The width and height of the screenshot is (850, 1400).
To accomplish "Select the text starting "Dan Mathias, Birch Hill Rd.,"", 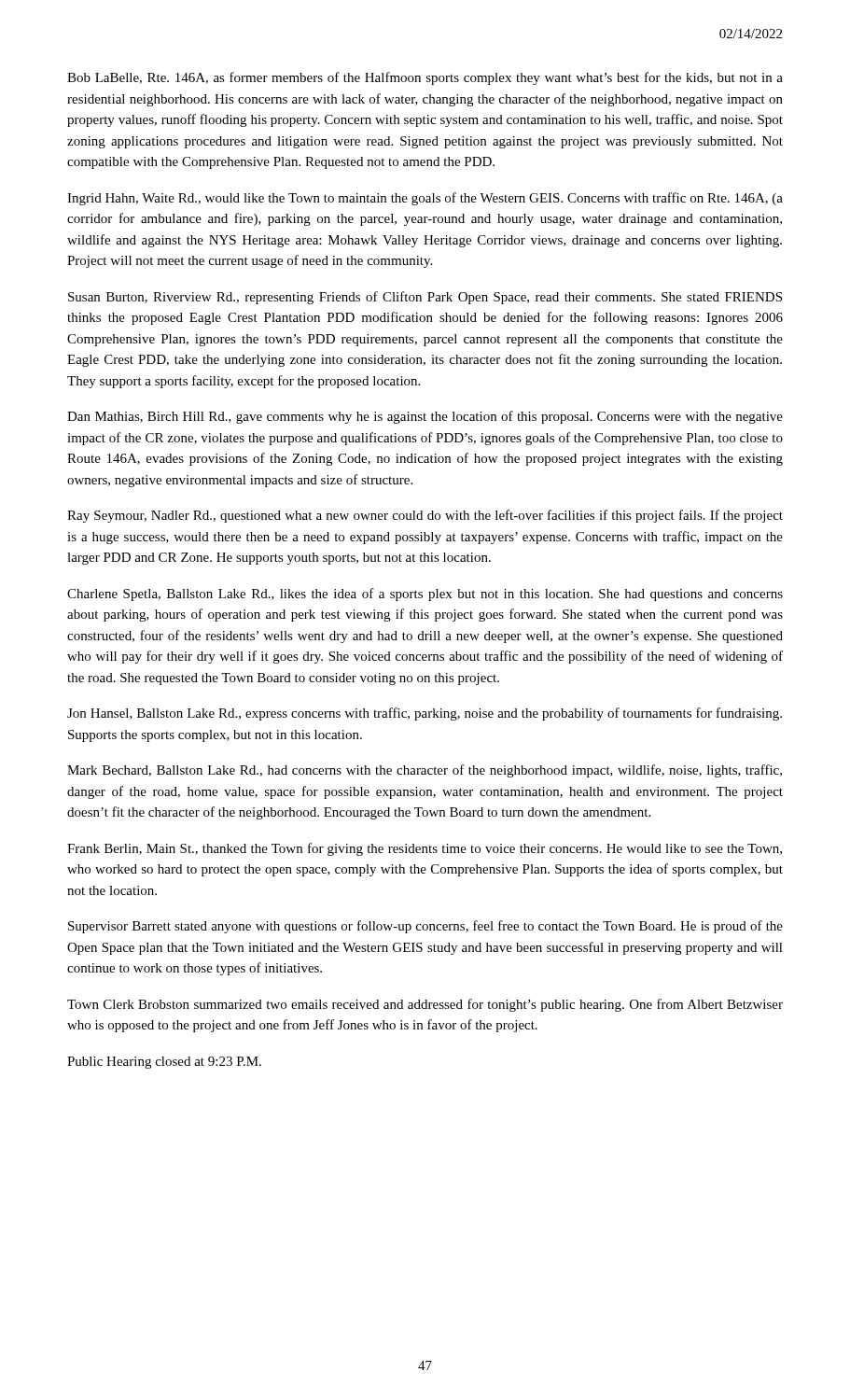I will [425, 448].
